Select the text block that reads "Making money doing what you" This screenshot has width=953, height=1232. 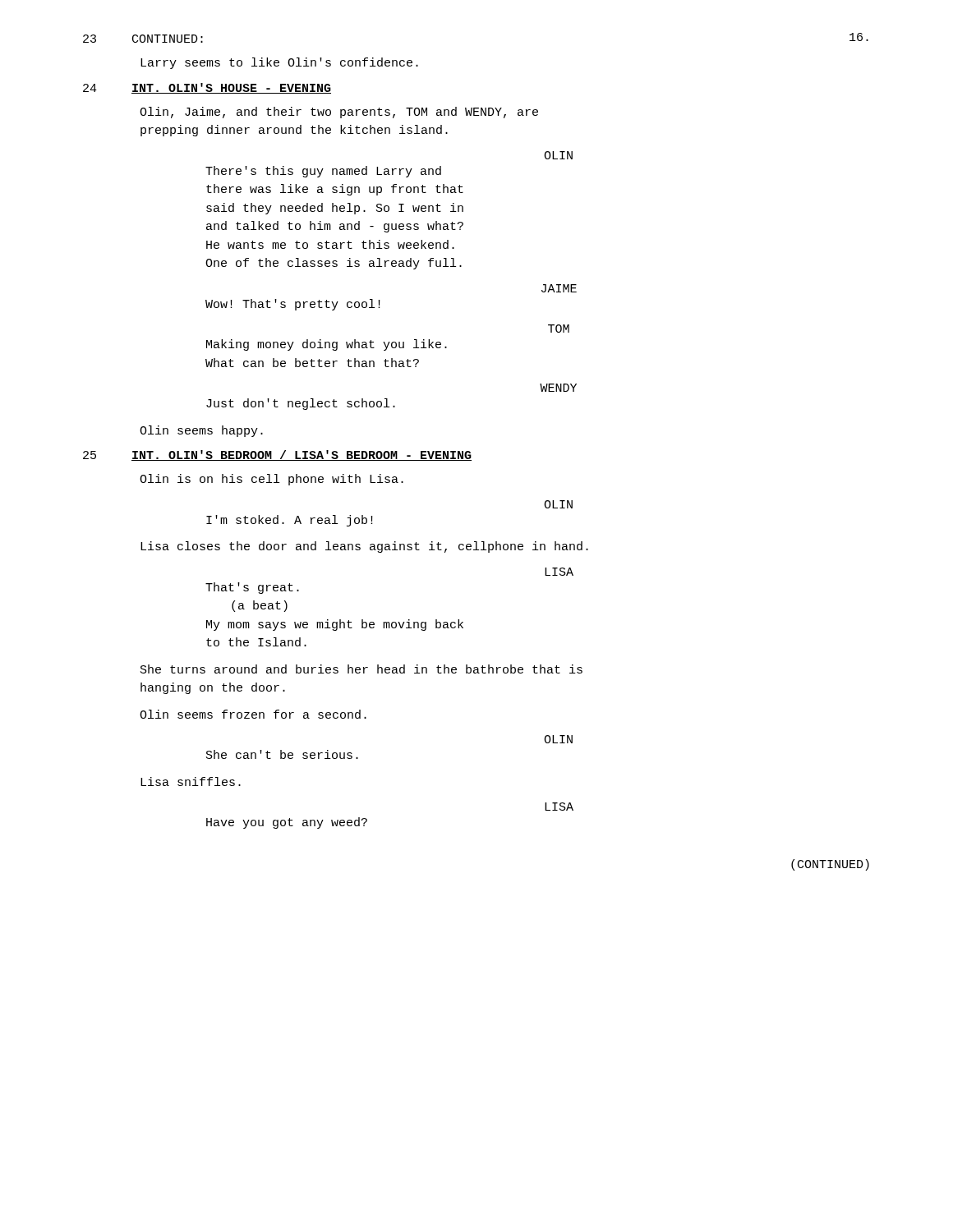[327, 355]
